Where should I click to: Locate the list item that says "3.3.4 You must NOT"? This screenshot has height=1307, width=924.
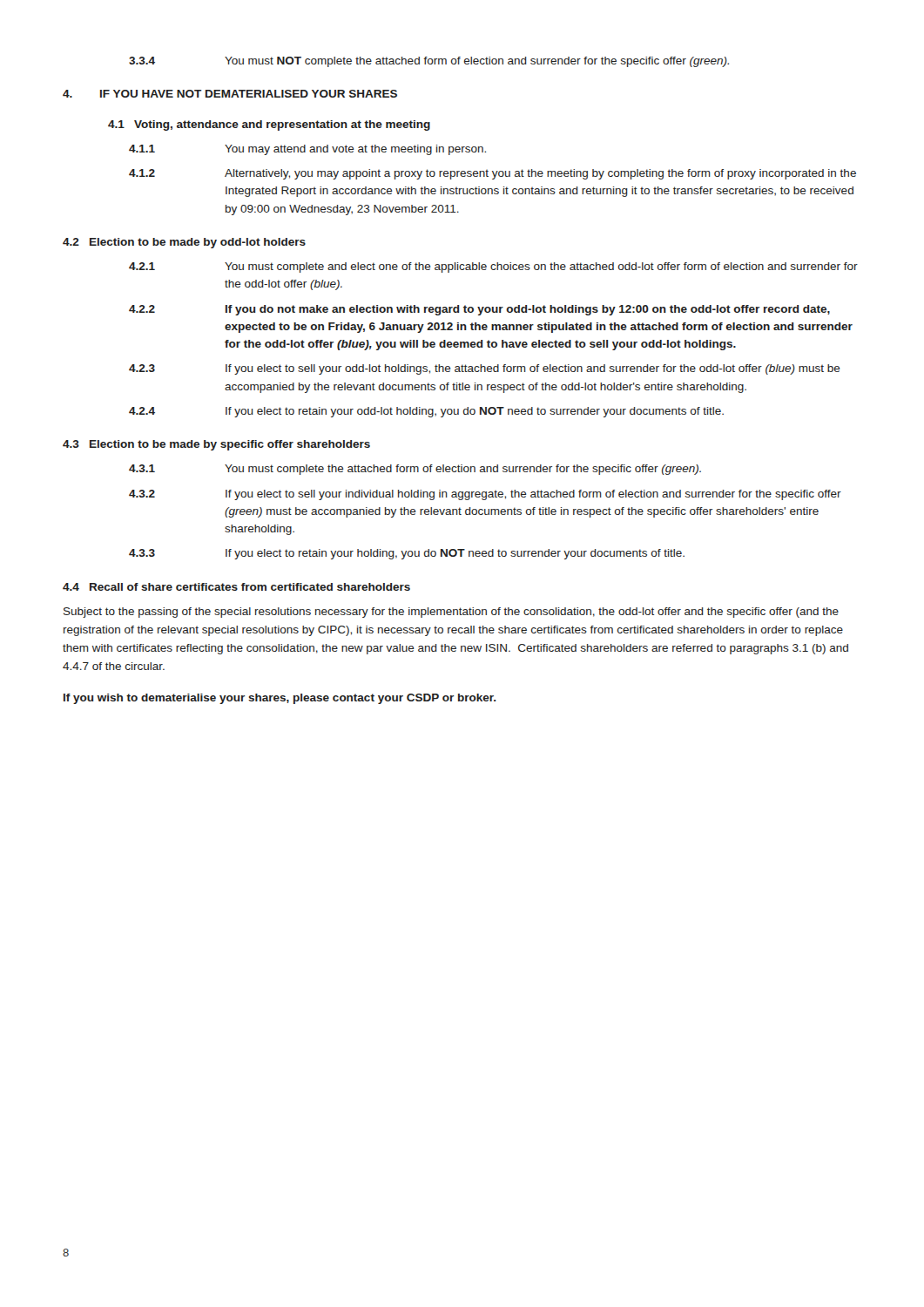click(462, 61)
